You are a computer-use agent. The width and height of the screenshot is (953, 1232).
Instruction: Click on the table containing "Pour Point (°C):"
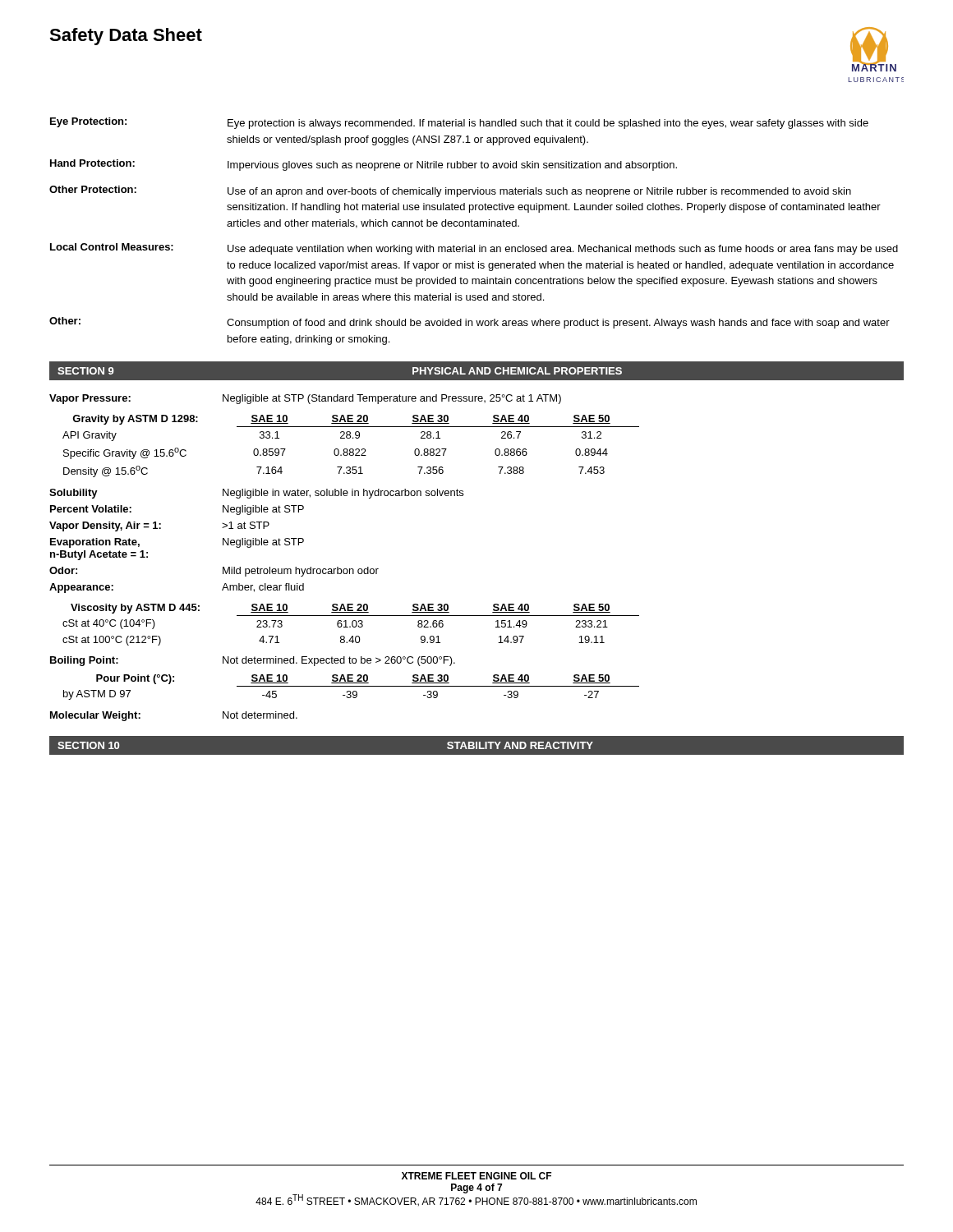pyautogui.click(x=476, y=686)
